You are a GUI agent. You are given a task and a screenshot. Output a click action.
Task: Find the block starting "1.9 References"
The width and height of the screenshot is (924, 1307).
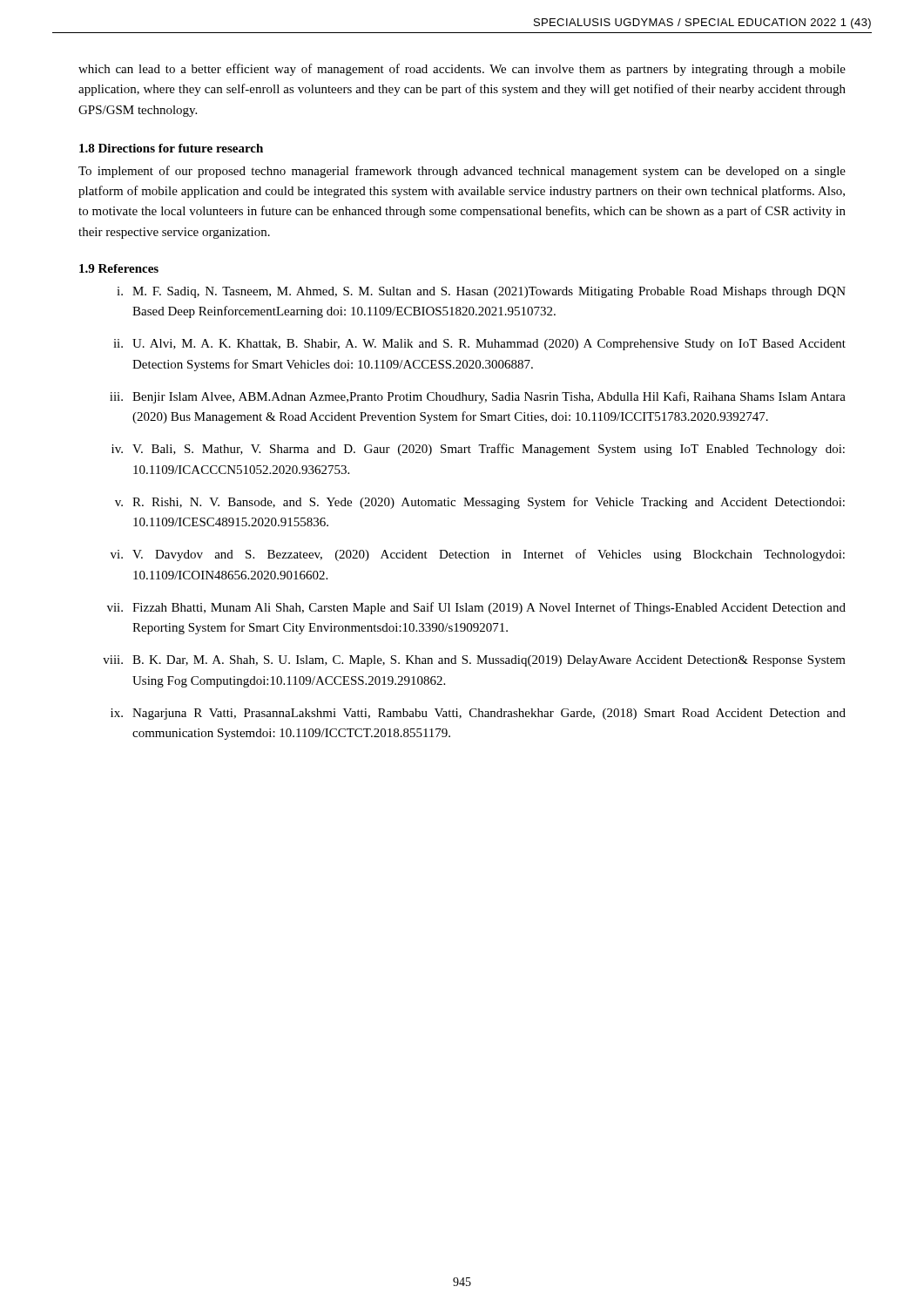pos(119,268)
